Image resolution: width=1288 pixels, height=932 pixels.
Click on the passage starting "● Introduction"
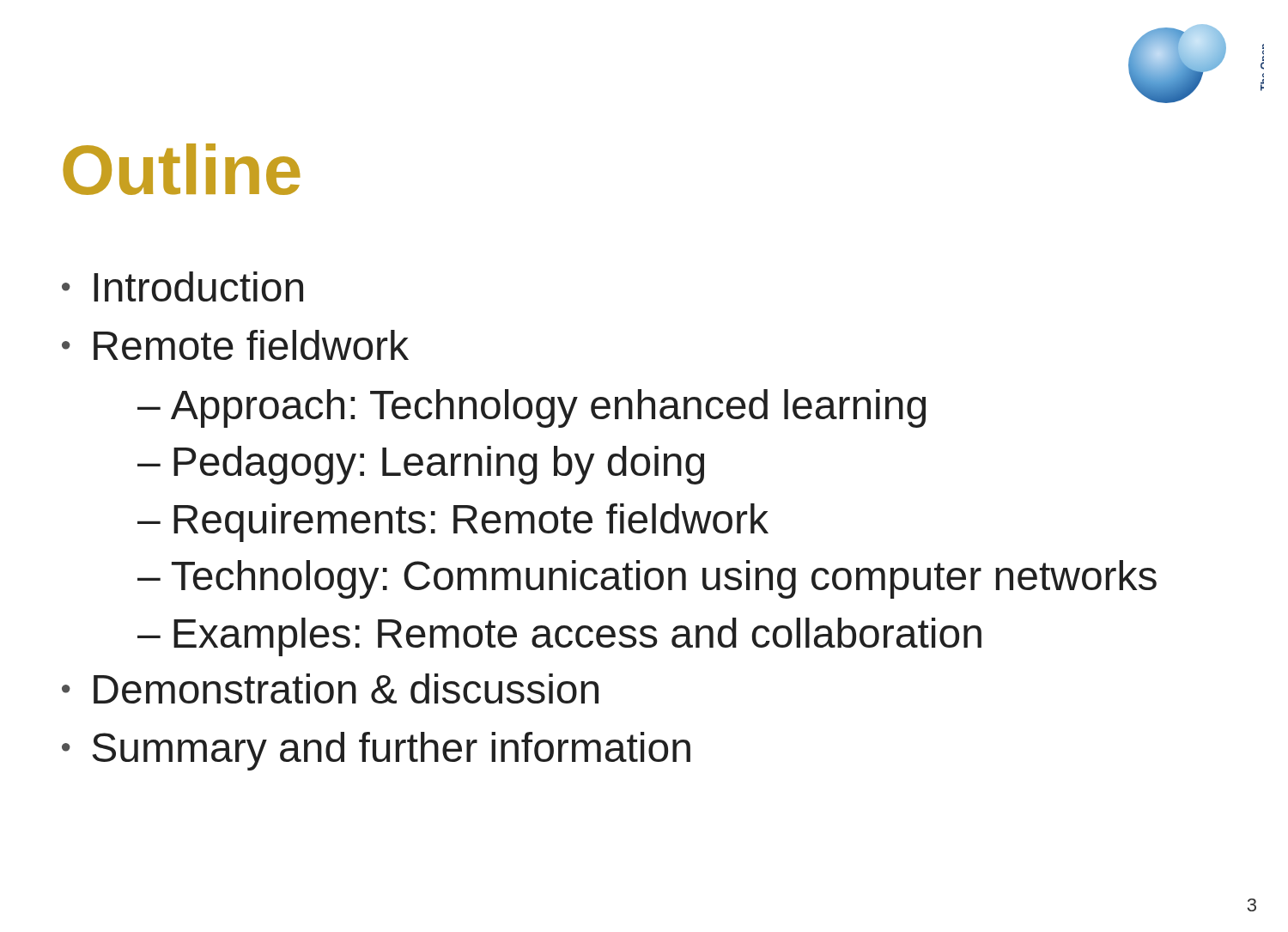(x=183, y=288)
